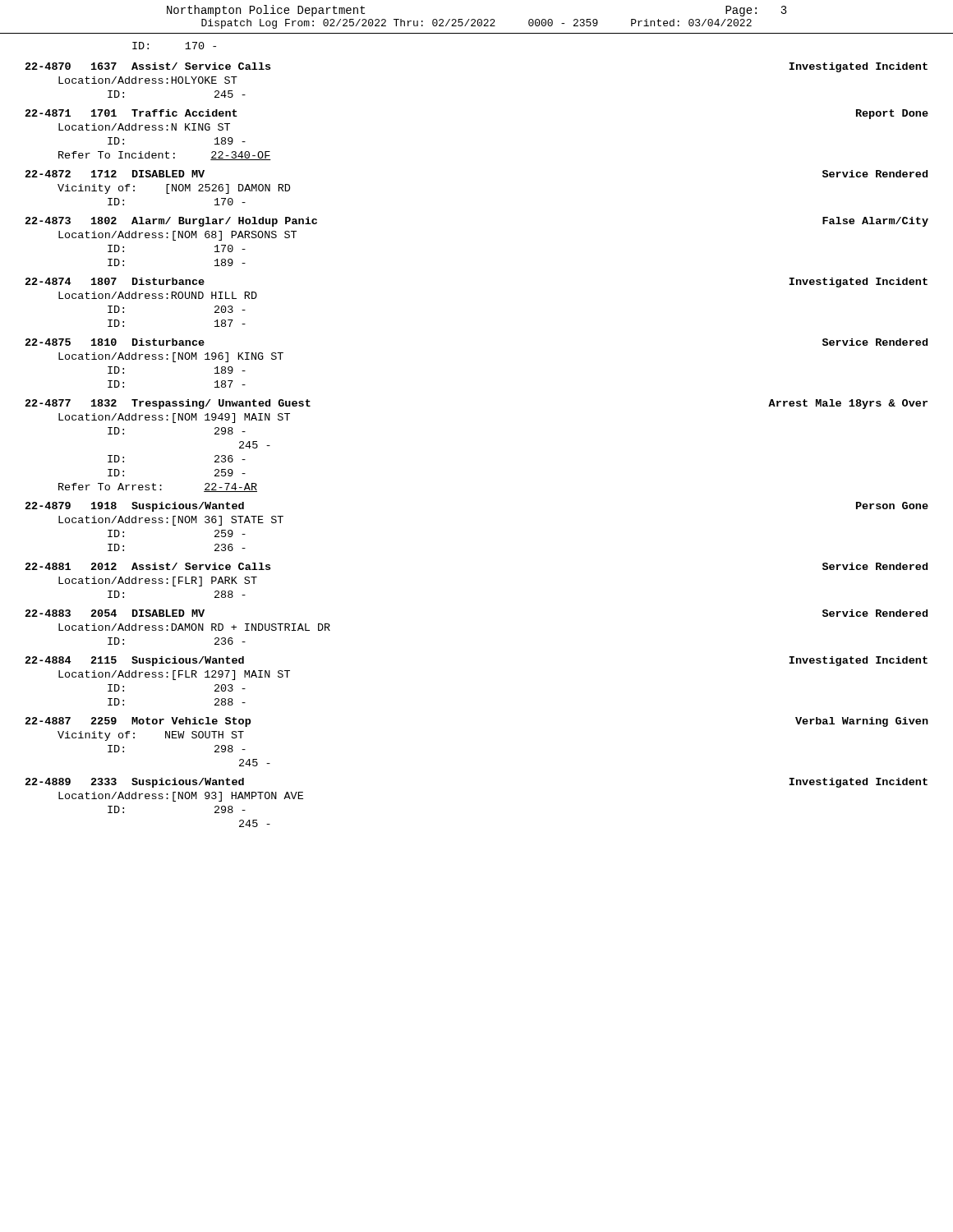Locate the element starting "22-4872 1712 DISABLED"
This screenshot has width=953, height=1232.
tap(47, 174)
